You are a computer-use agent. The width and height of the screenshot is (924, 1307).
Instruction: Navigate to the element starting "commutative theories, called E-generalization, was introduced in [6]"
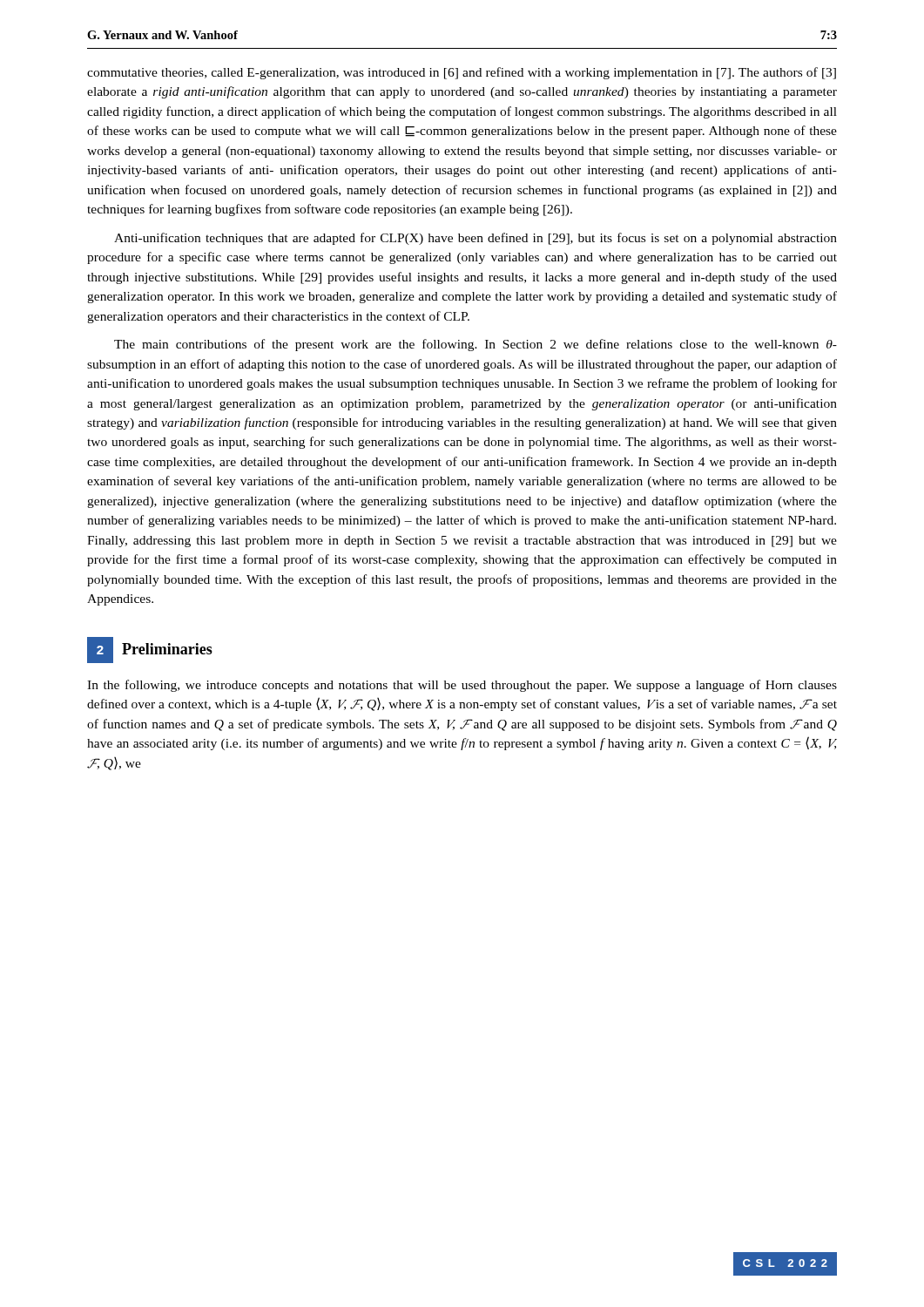[462, 141]
